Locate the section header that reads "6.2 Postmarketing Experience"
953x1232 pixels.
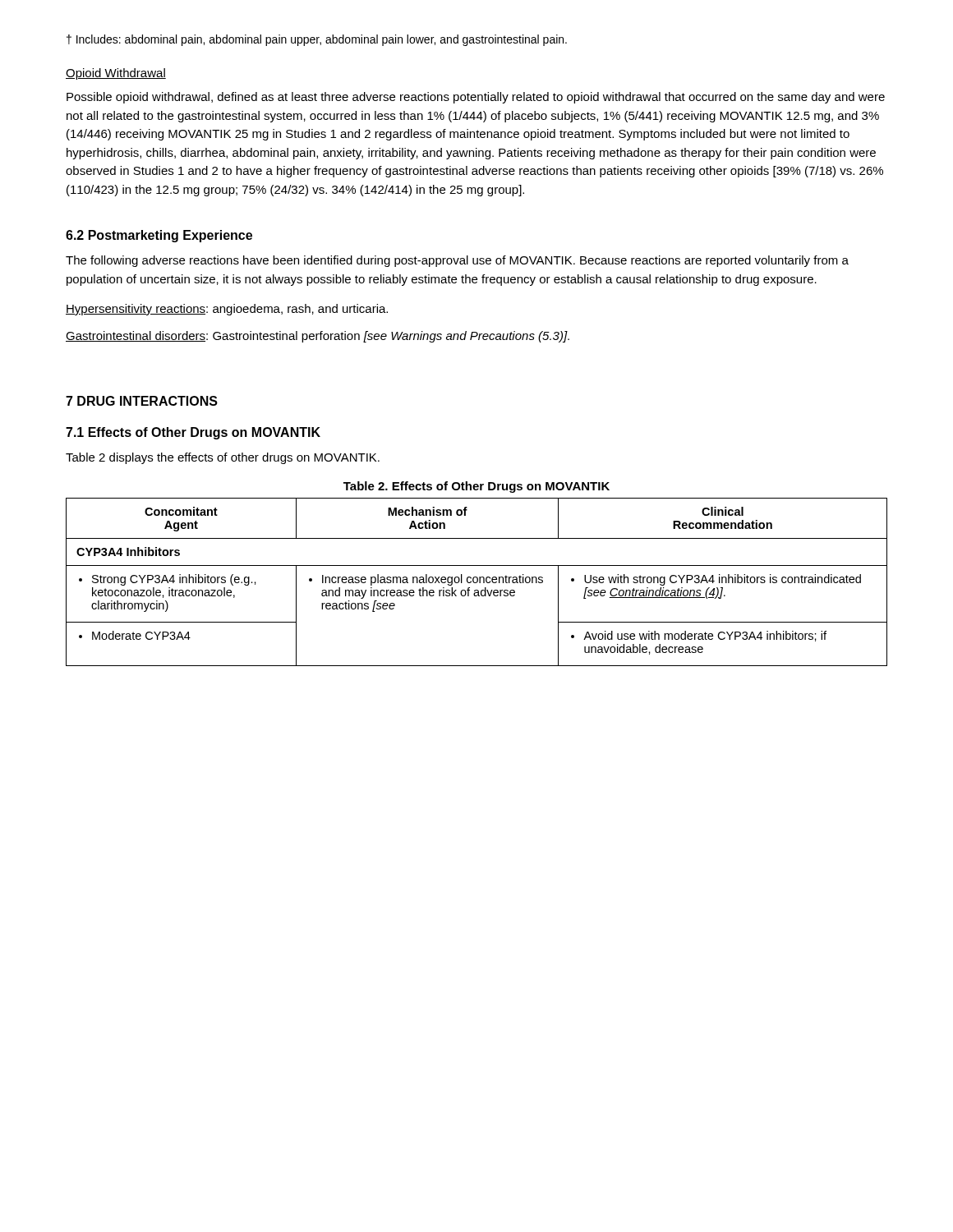point(159,235)
